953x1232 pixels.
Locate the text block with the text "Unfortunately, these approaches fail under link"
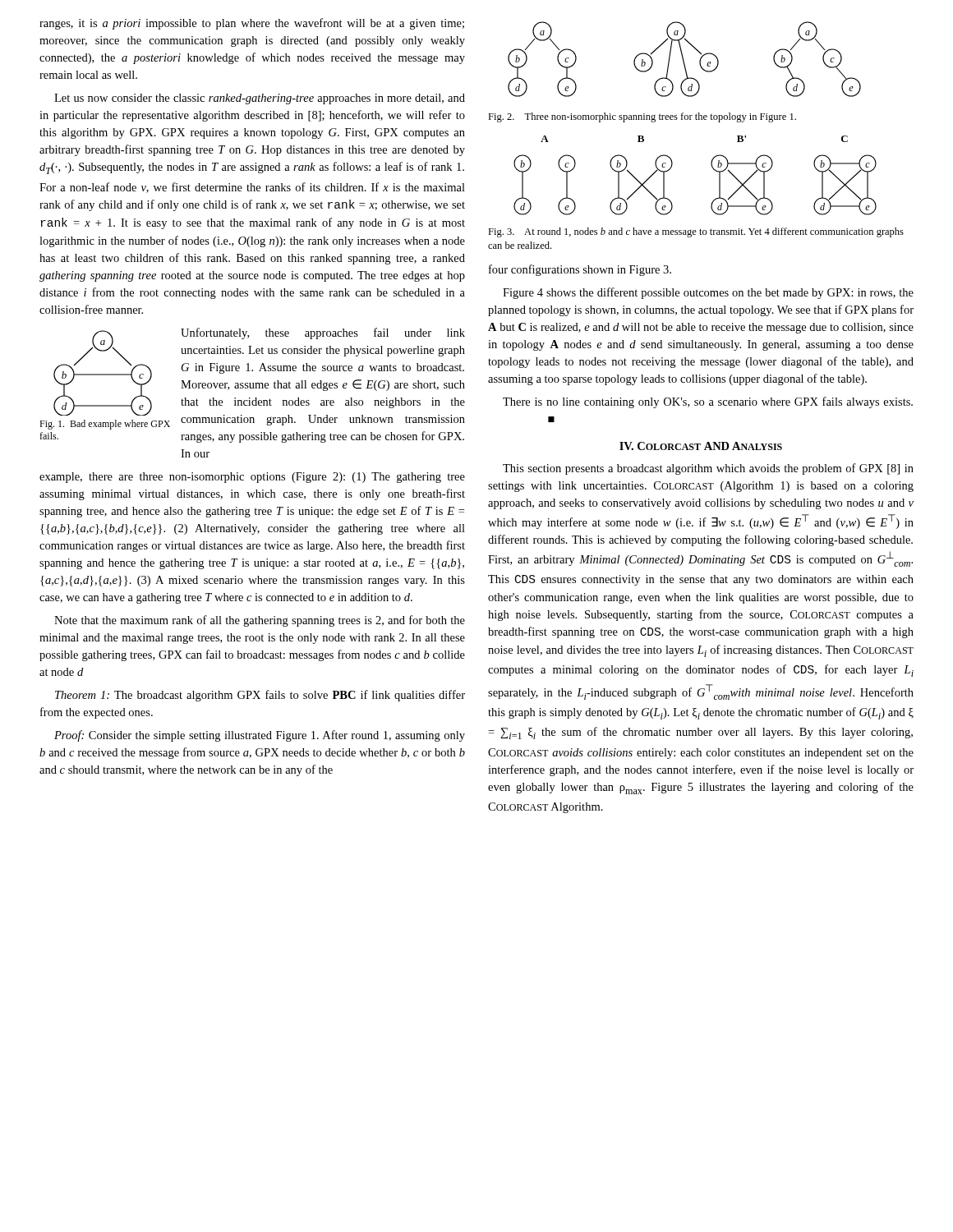(252, 393)
